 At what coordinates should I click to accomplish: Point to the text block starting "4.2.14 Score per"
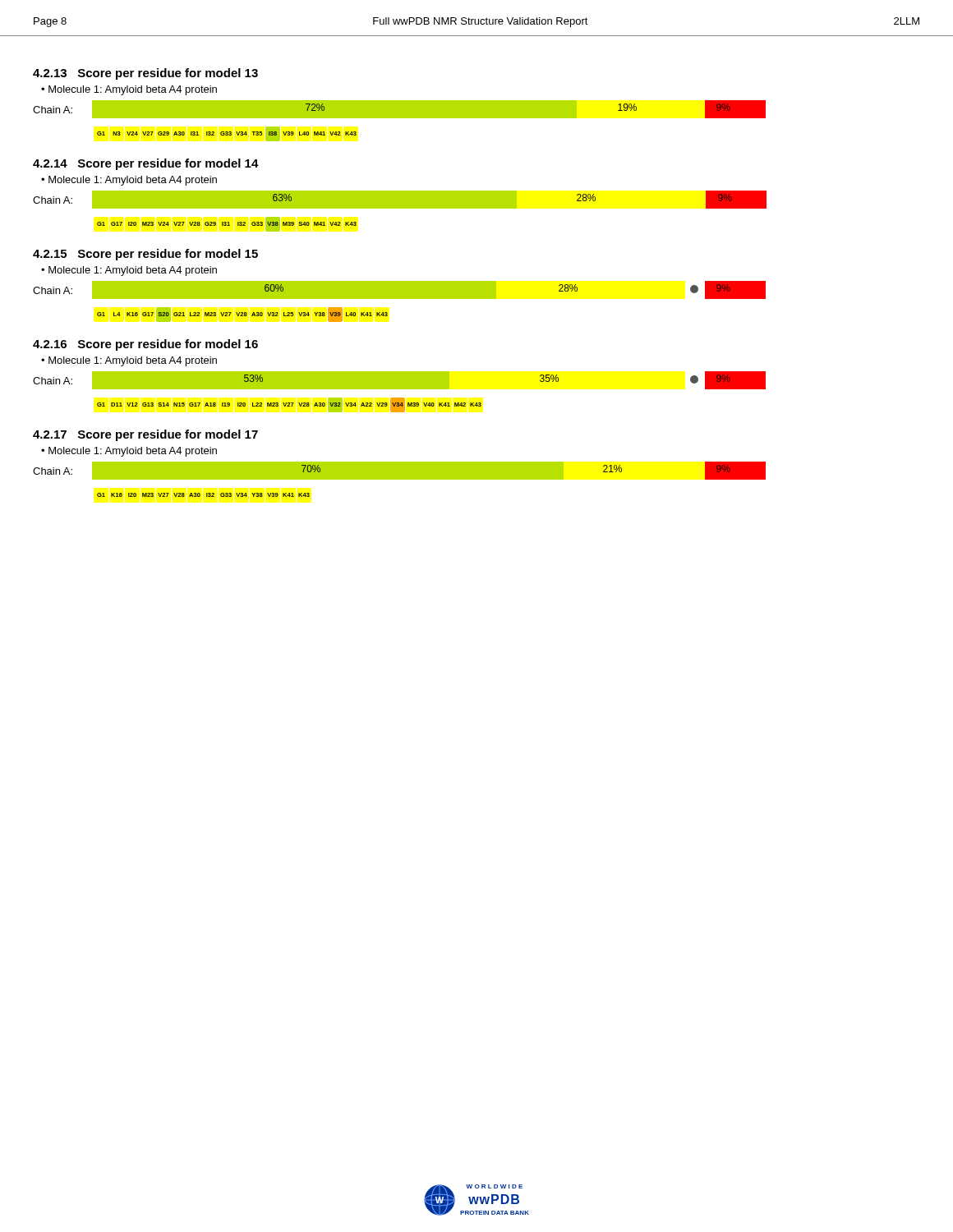[x=146, y=163]
